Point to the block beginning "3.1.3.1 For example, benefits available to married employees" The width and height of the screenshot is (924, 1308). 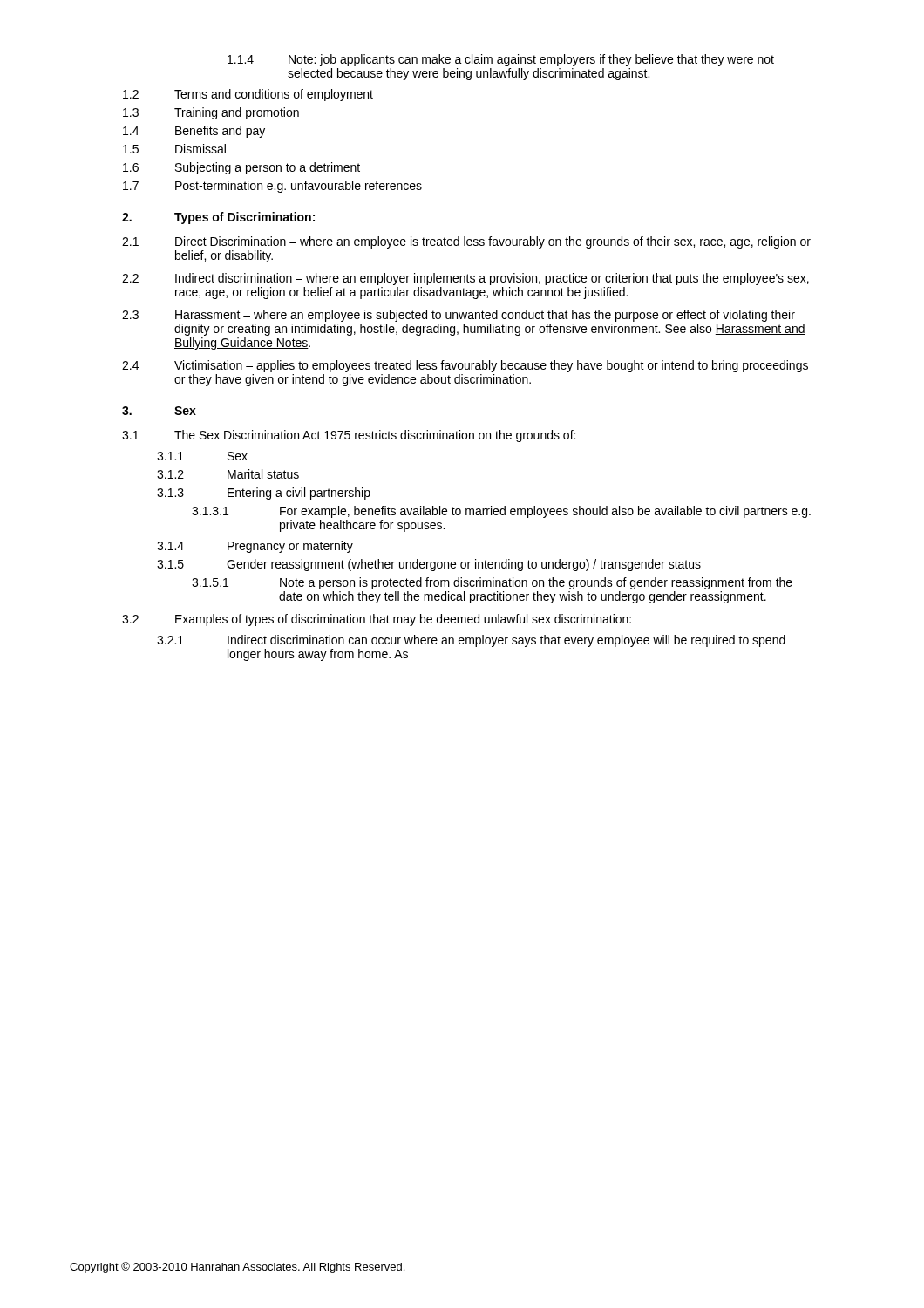coord(506,518)
